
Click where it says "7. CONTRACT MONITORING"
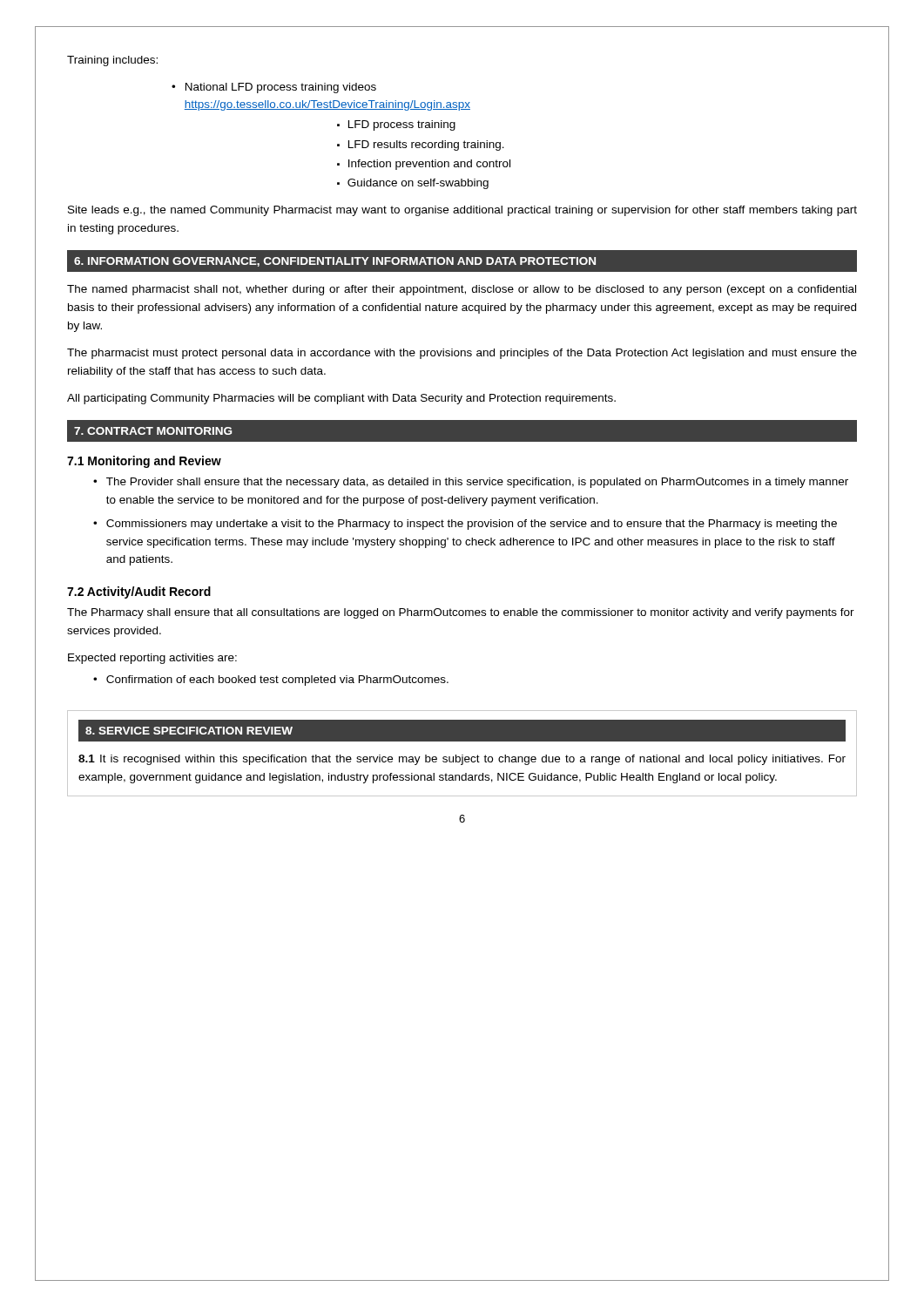153,431
